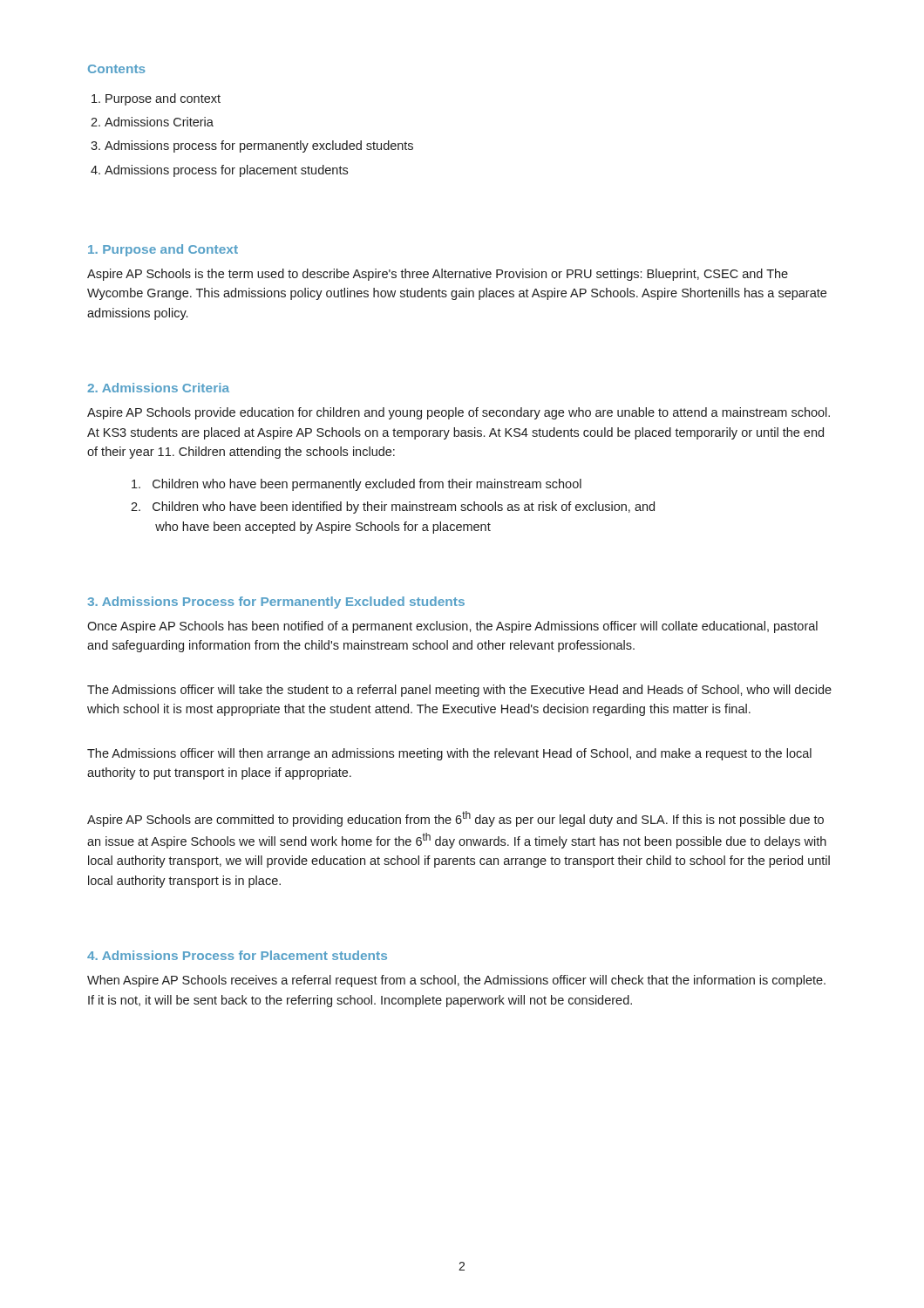Locate the text block that says "Once Aspire AP Schools has"
This screenshot has height=1308, width=924.
coord(453,636)
